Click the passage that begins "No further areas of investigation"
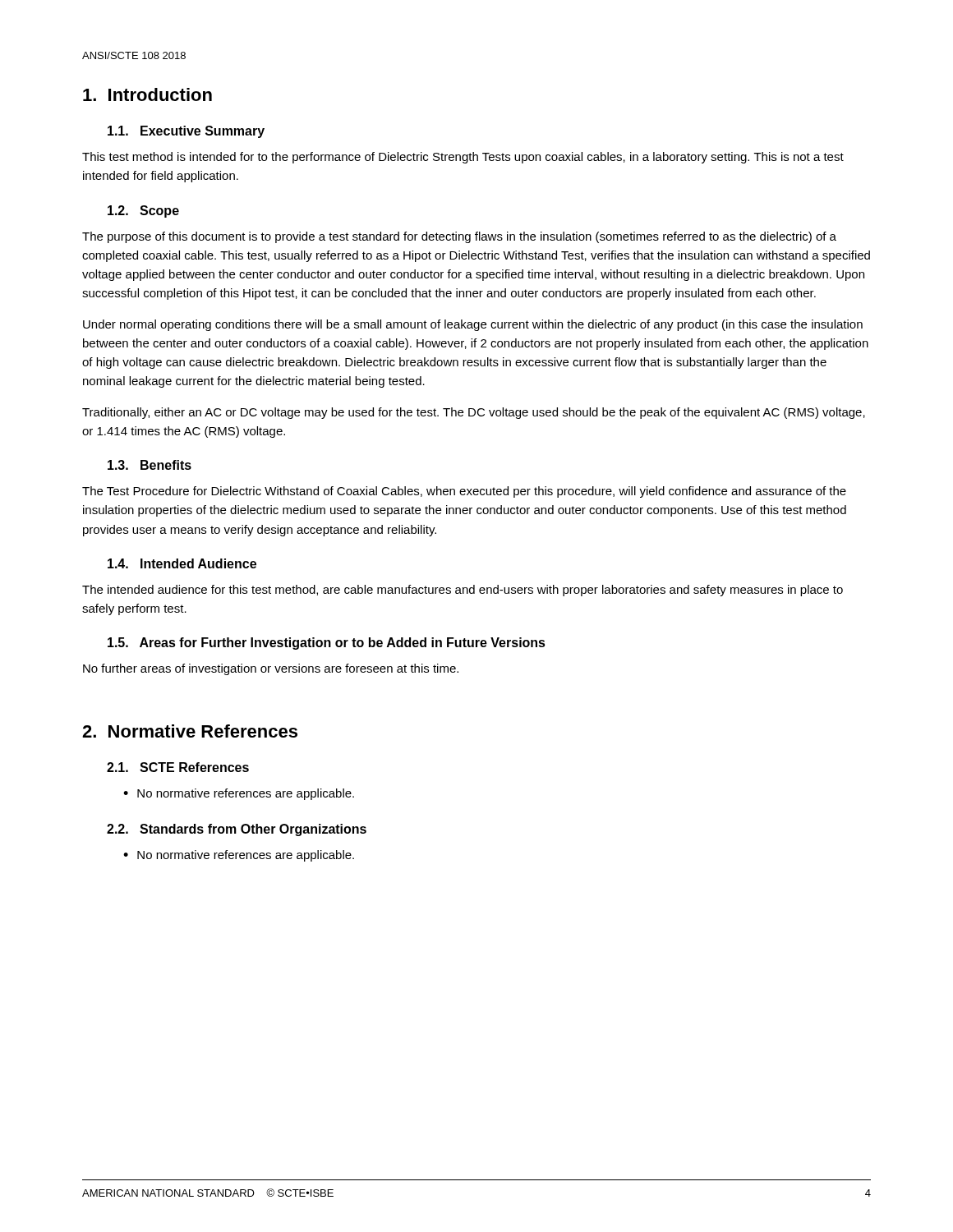The height and width of the screenshot is (1232, 953). [x=271, y=668]
